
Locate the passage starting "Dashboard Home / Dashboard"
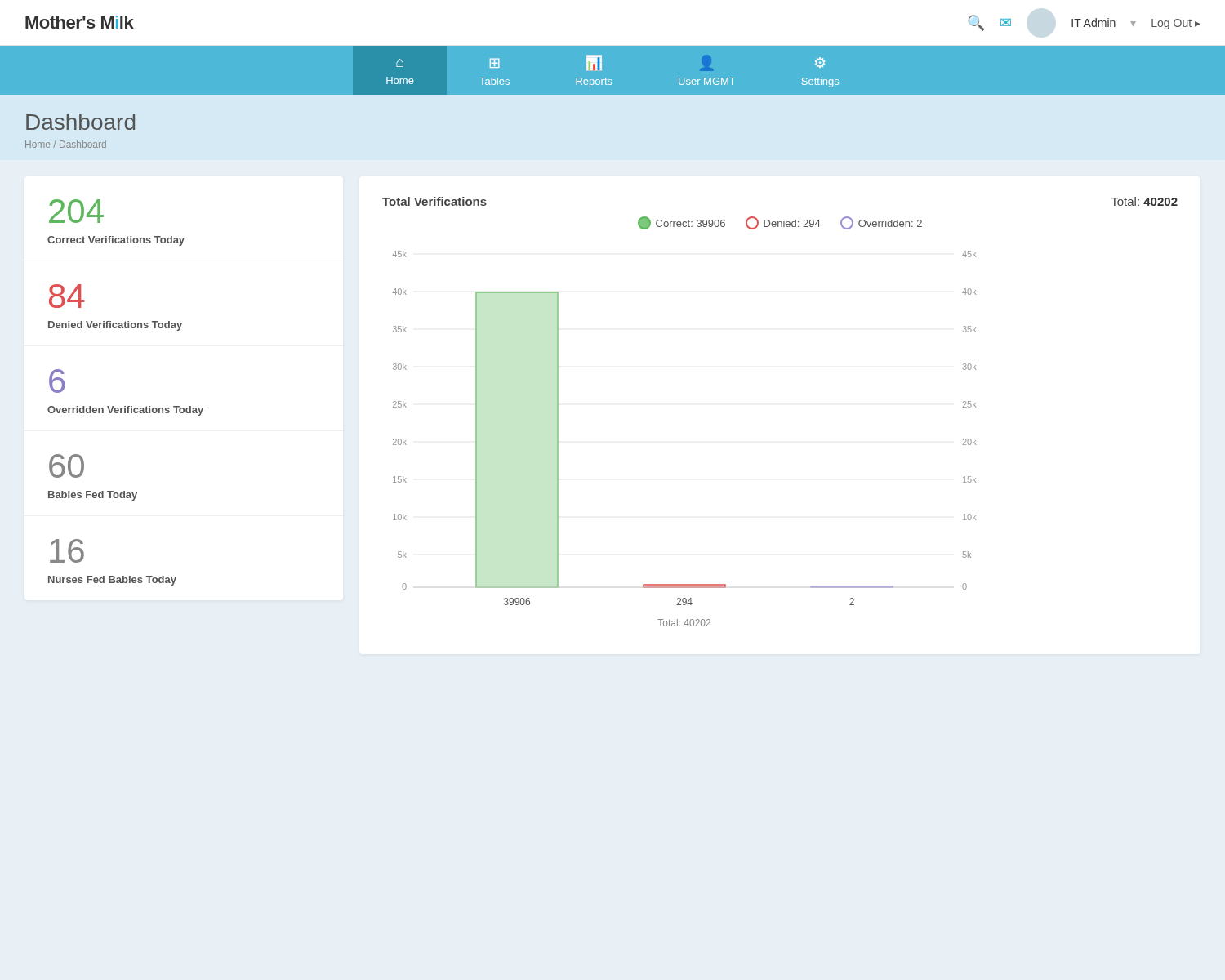pyautogui.click(x=80, y=122)
